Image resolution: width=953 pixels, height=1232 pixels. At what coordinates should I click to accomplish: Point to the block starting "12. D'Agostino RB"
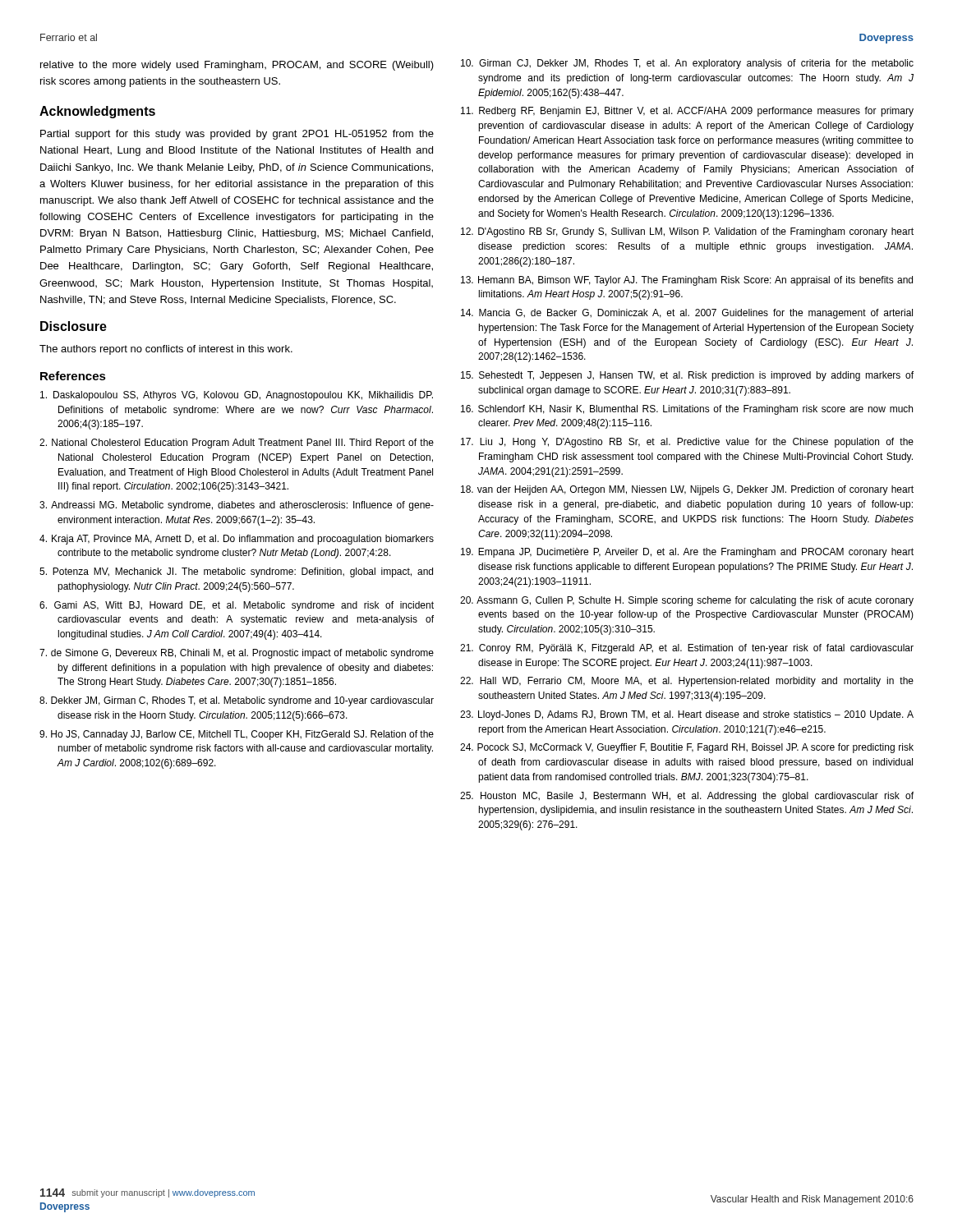click(687, 246)
